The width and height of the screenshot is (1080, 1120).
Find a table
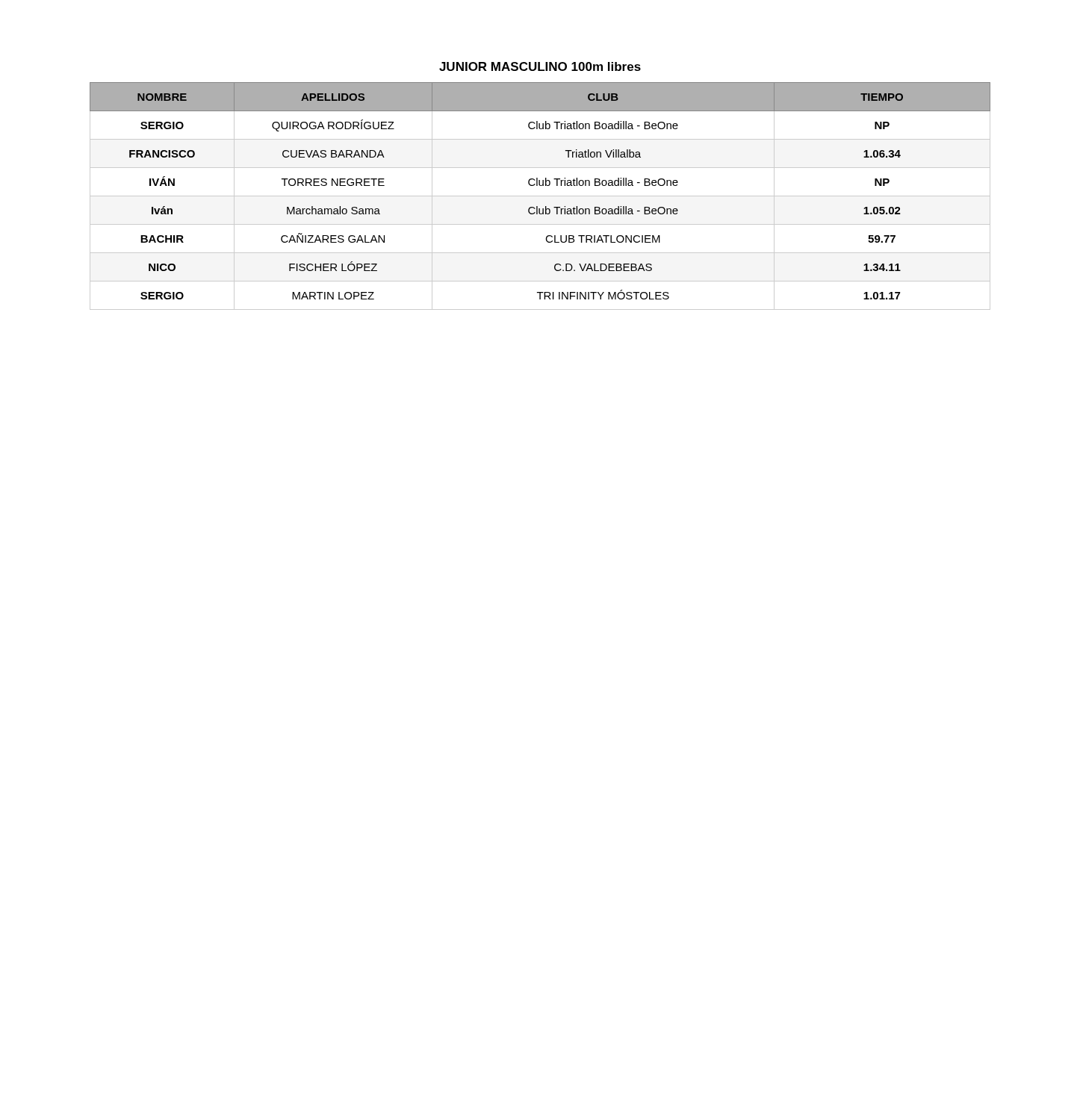[540, 196]
